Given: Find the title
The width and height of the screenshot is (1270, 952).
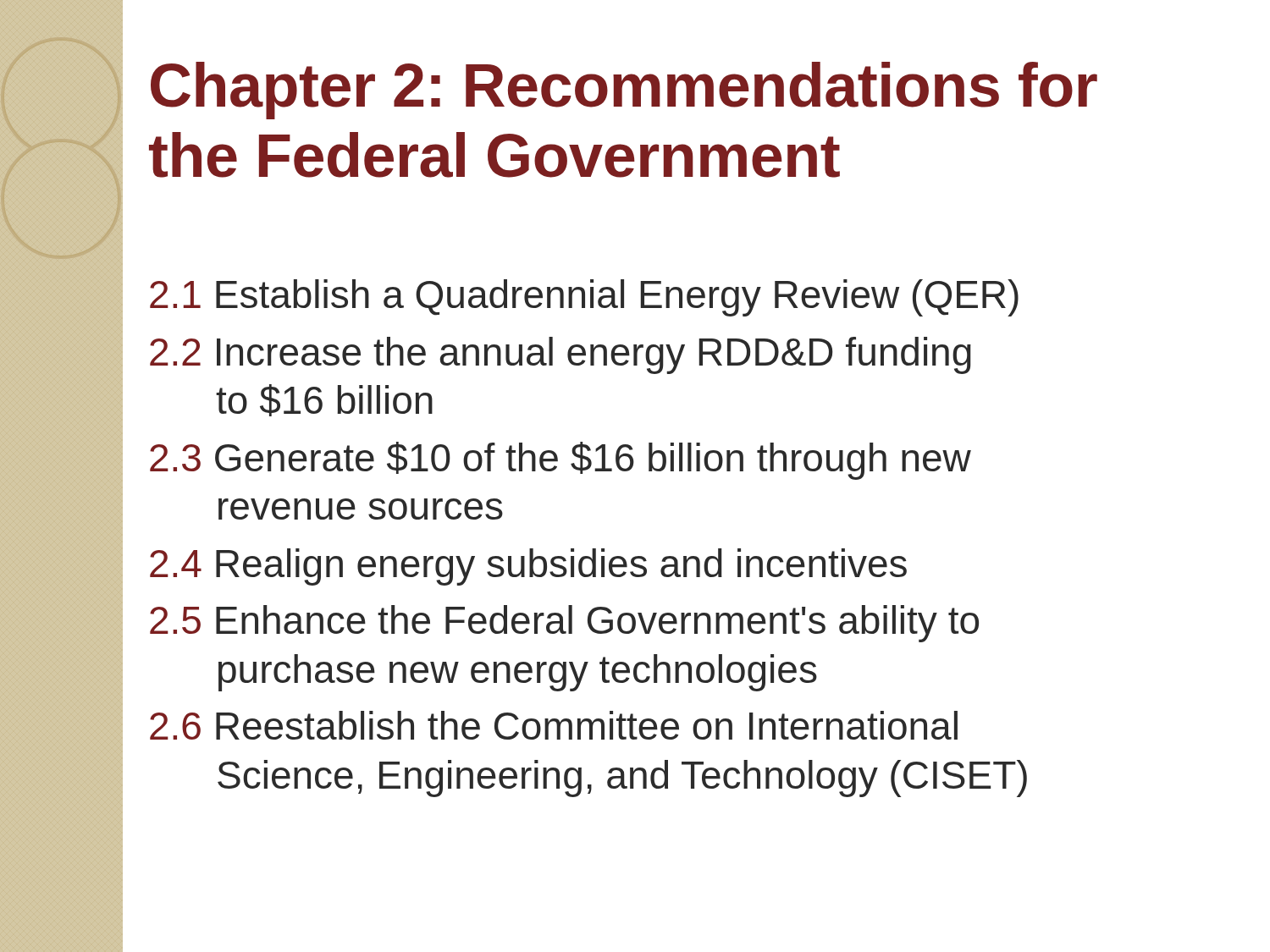Looking at the screenshot, I should [x=692, y=121].
